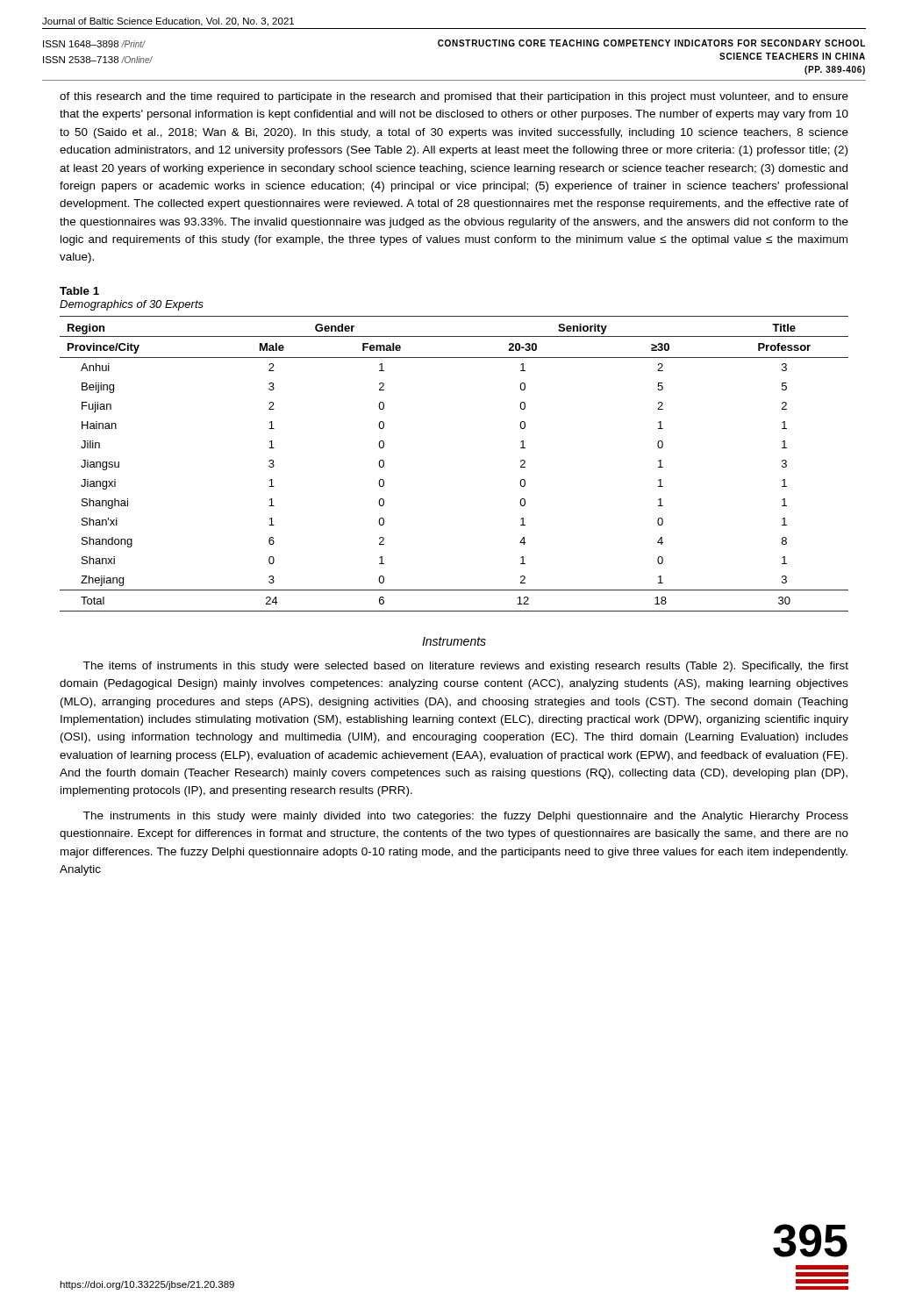Find the text block starting "of this research and the time required to"
Viewport: 908px width, 1316px height.
pyautogui.click(x=454, y=176)
